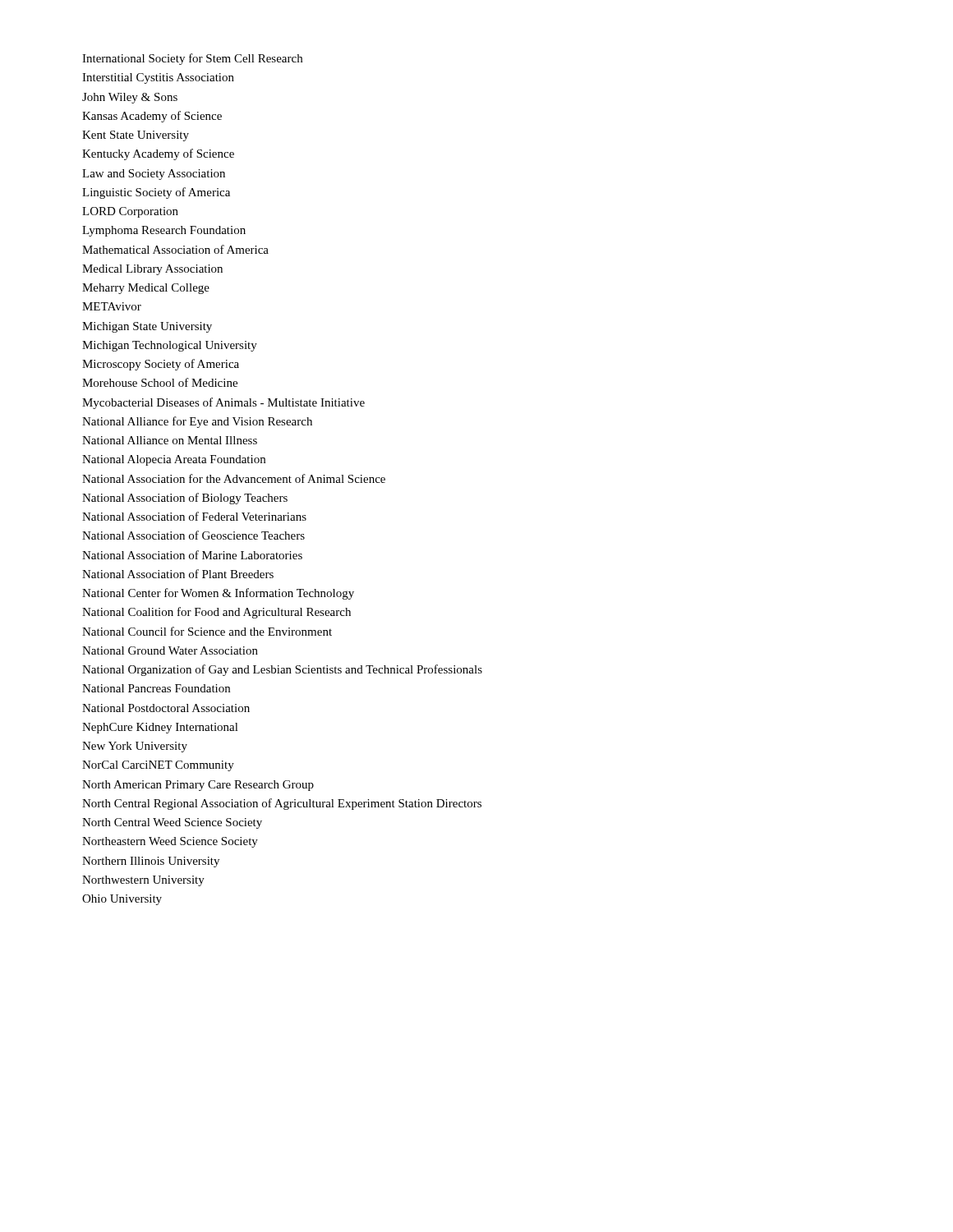Navigate to the element starting "North Central Regional Association of Agricultural Experiment Station"
The height and width of the screenshot is (1232, 953).
coord(282,803)
